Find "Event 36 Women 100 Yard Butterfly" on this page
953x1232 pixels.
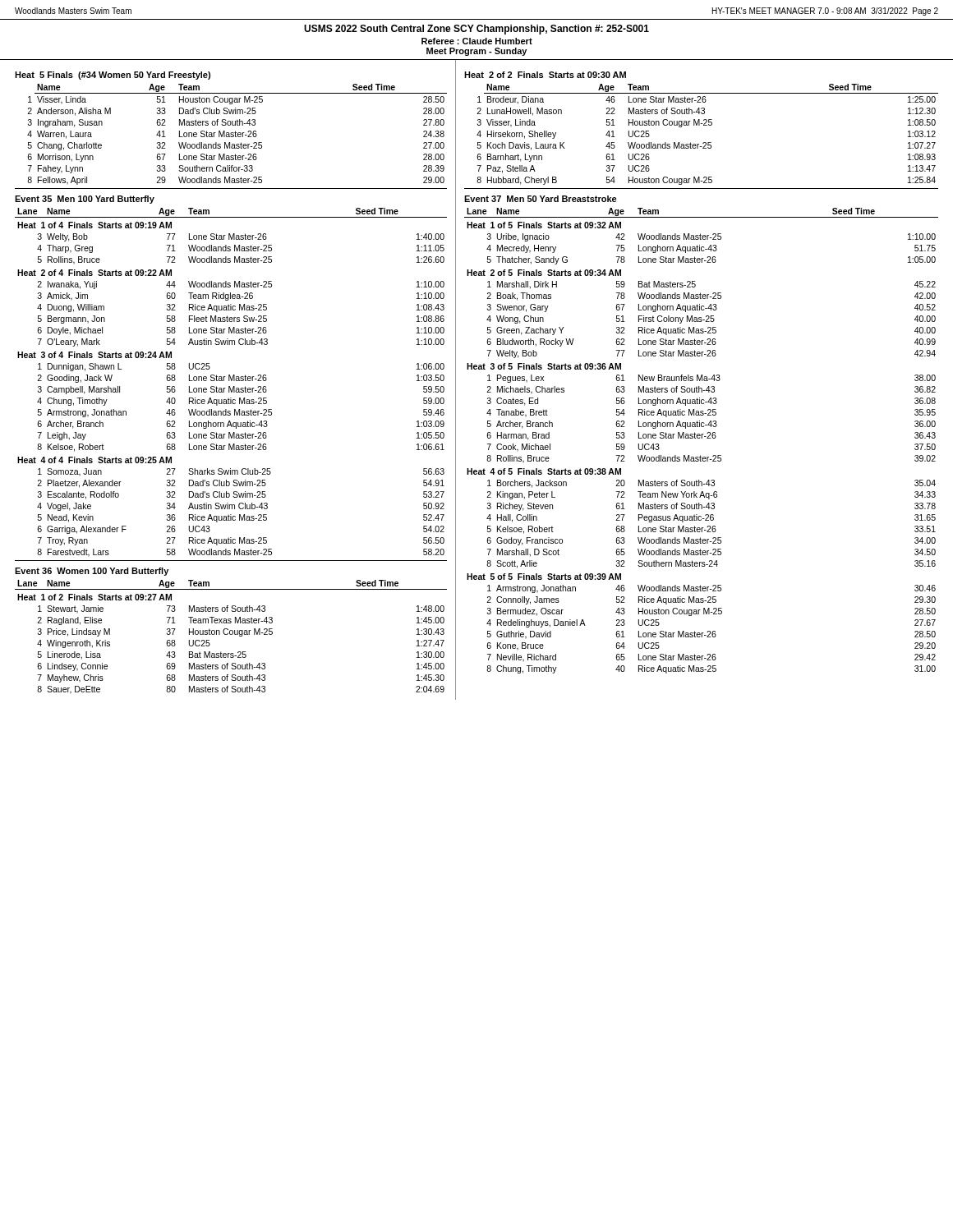click(92, 571)
